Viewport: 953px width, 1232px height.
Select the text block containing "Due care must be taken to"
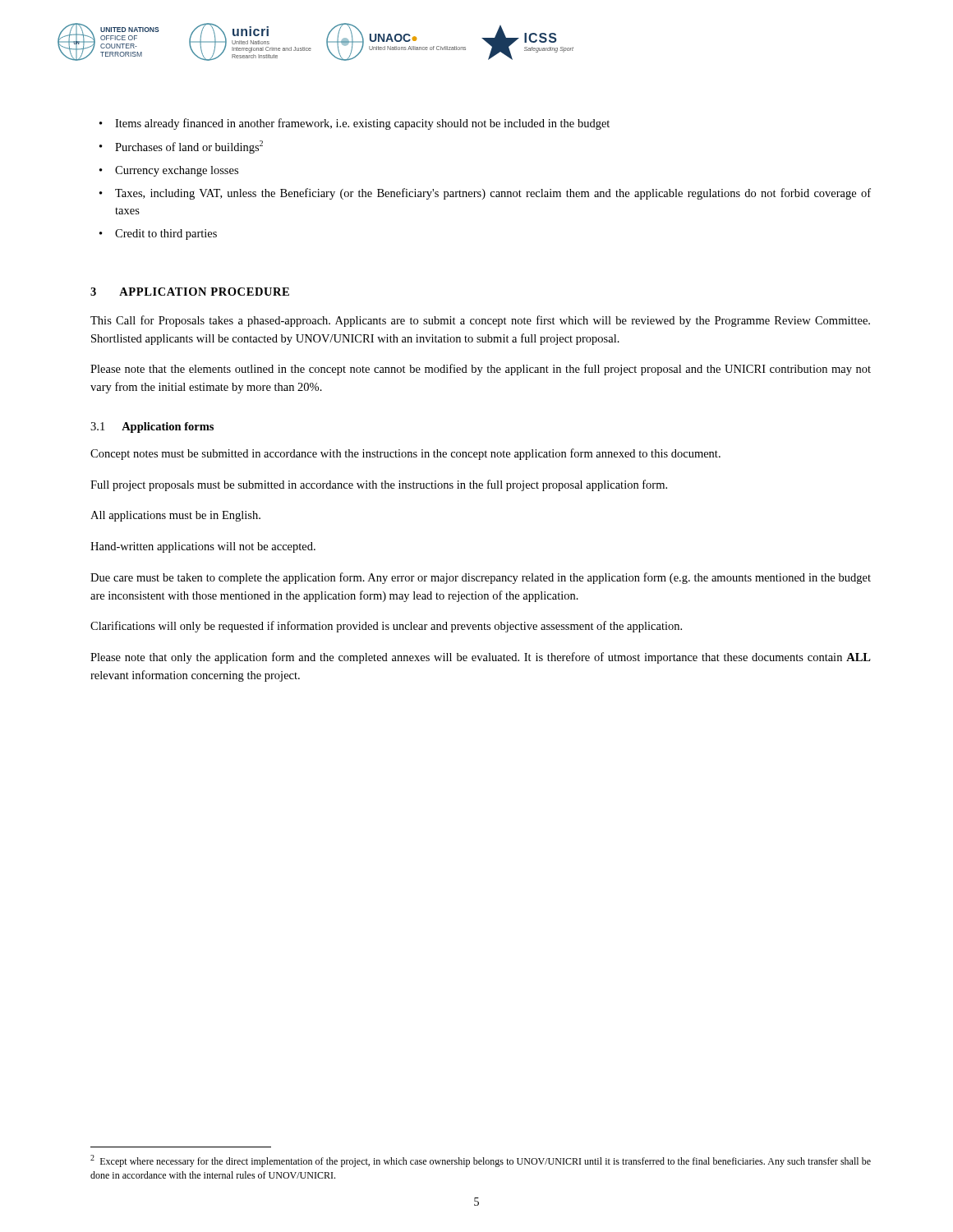tap(481, 586)
